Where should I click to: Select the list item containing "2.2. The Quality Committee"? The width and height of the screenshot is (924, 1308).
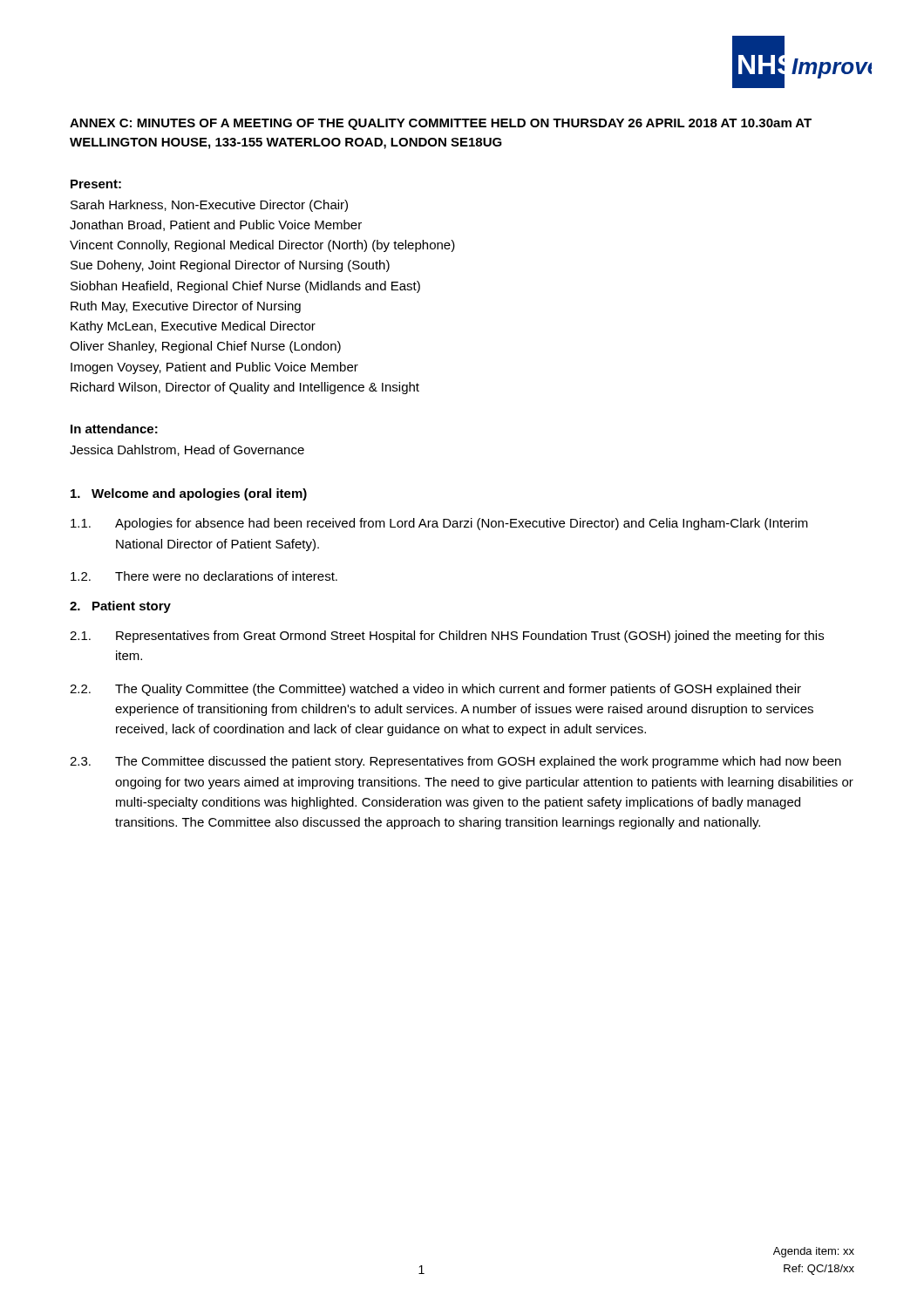click(462, 708)
